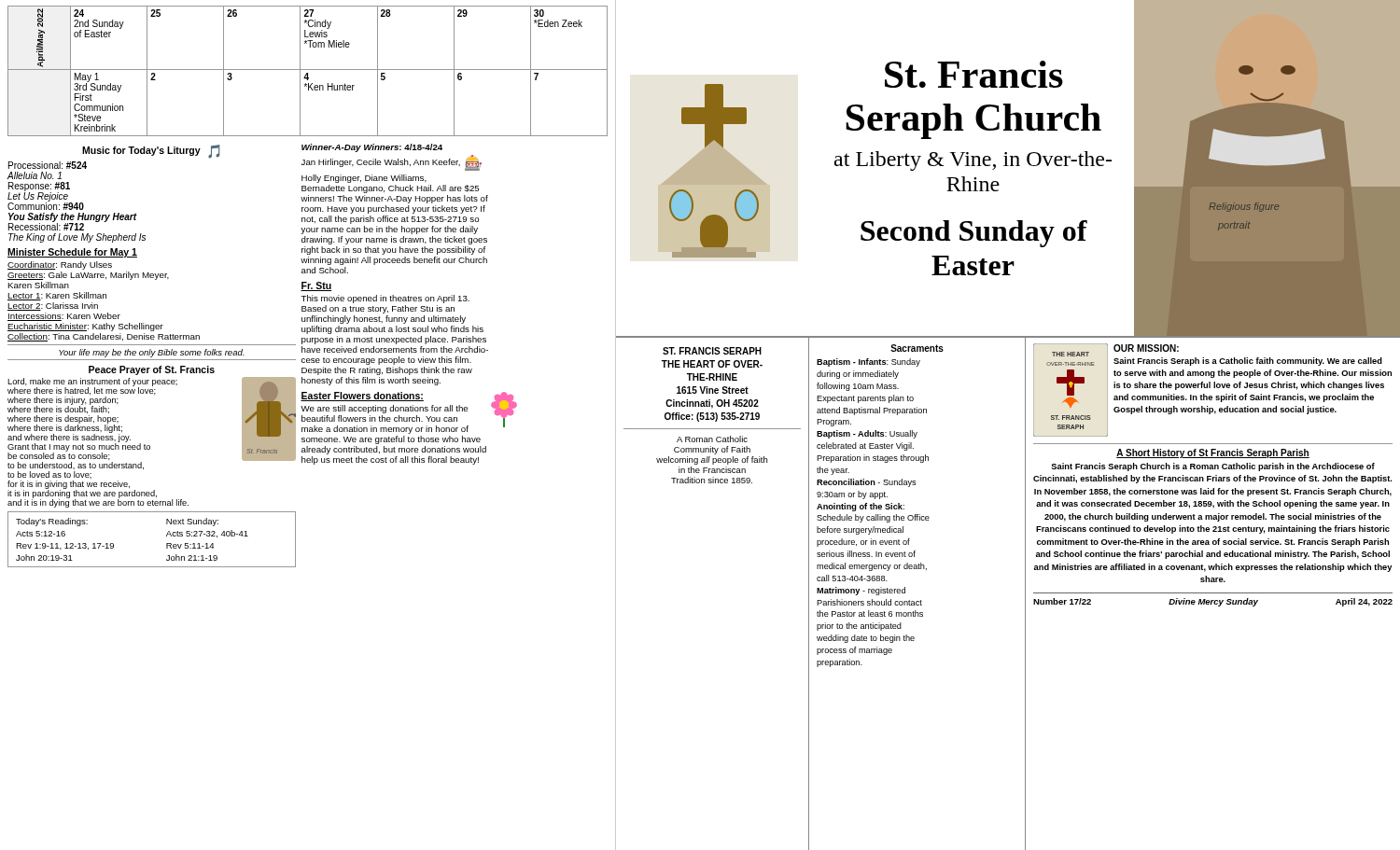Find "Minister Schedule for May 1" on this page

pyautogui.click(x=72, y=252)
